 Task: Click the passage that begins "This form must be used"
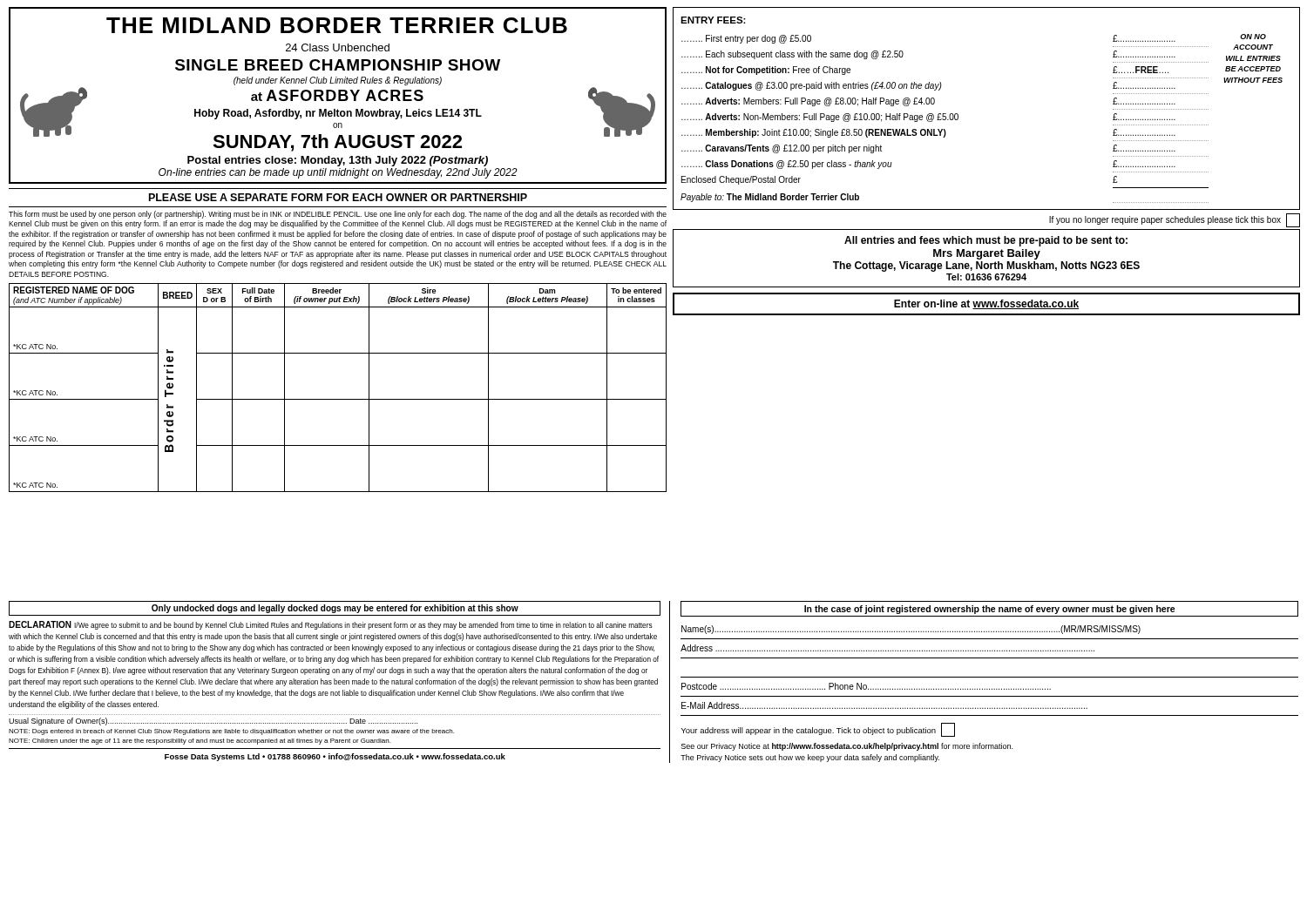[338, 244]
